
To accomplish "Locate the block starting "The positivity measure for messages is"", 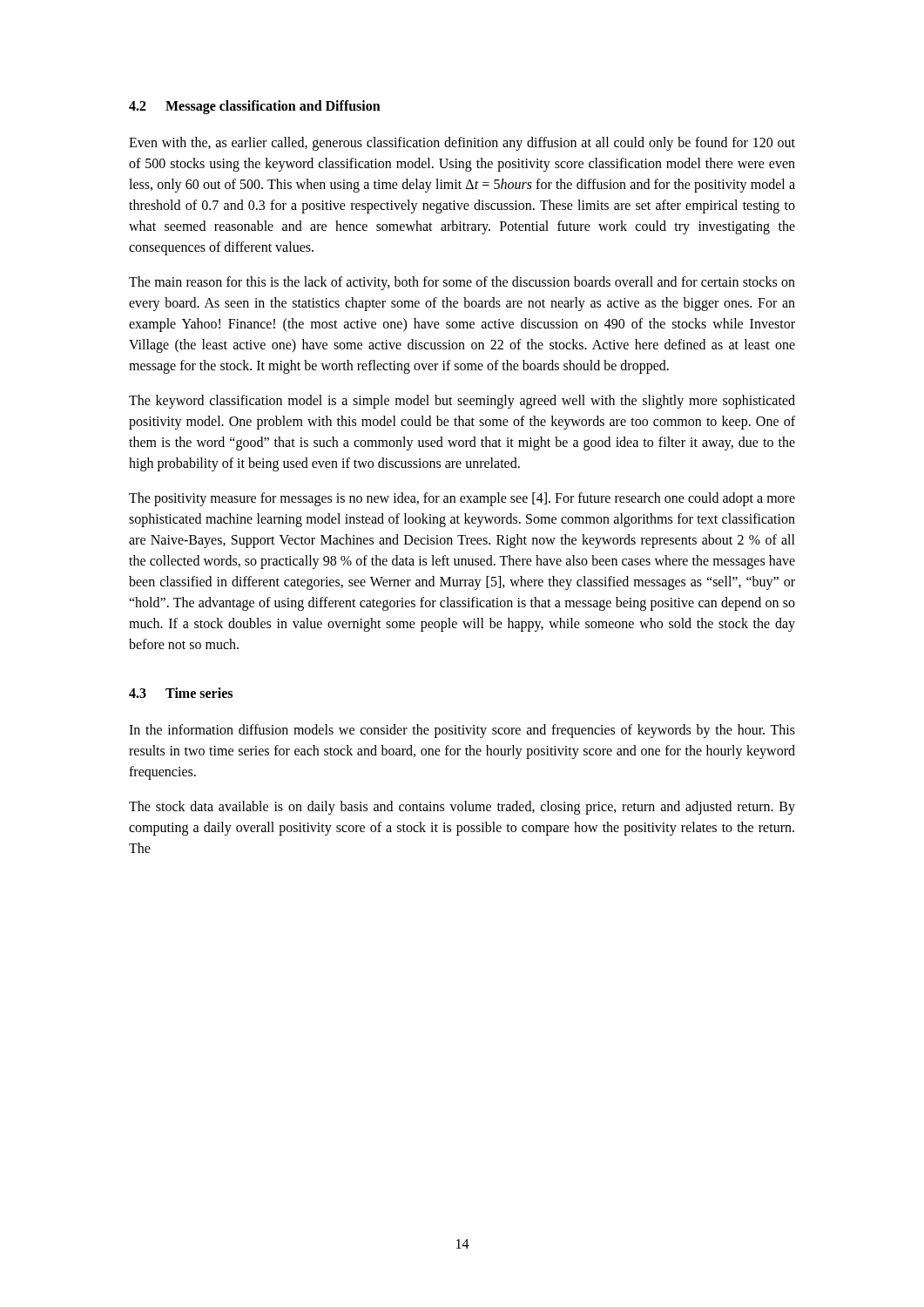I will (x=462, y=572).
